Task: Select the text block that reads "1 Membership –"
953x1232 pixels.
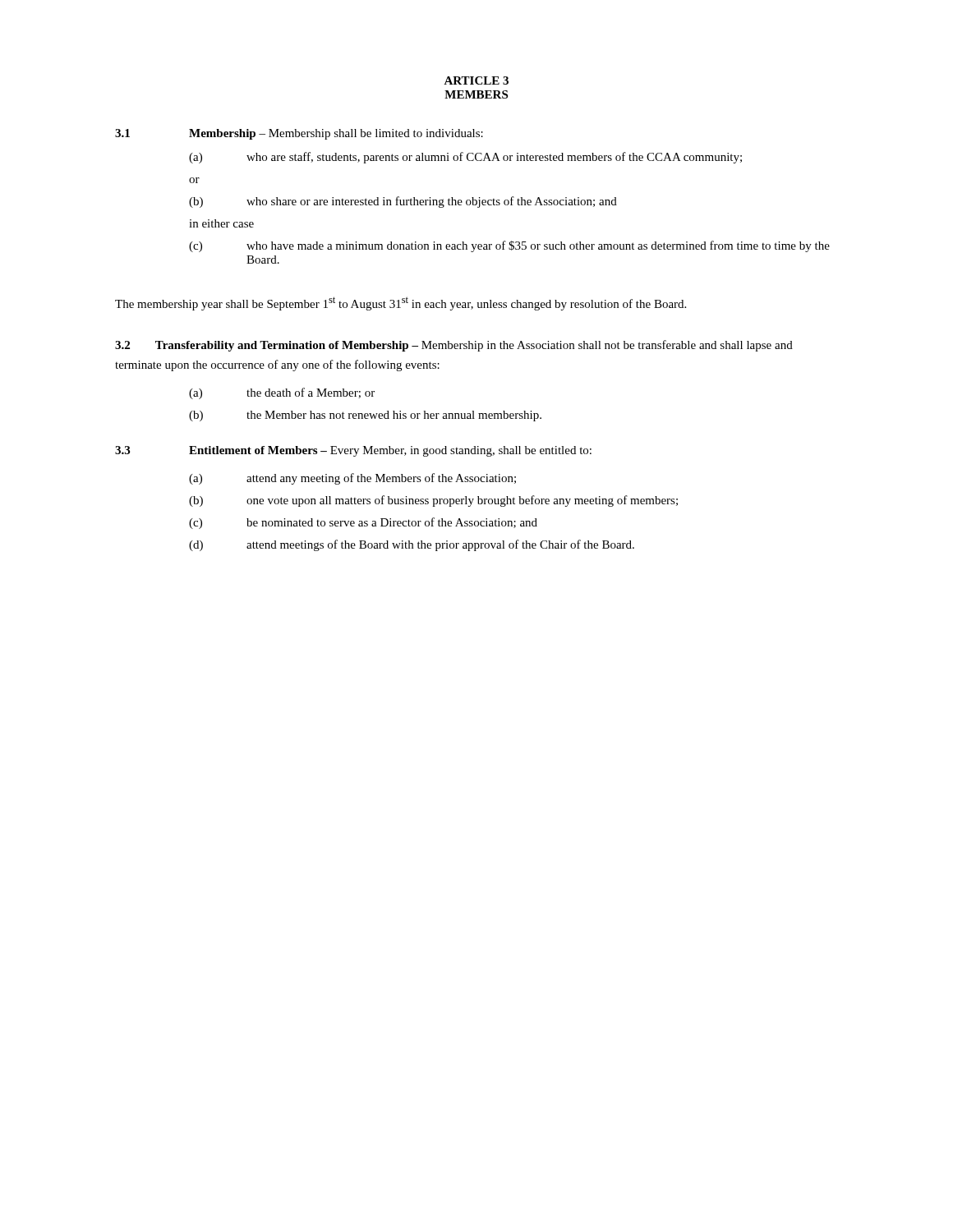Action: pos(476,133)
